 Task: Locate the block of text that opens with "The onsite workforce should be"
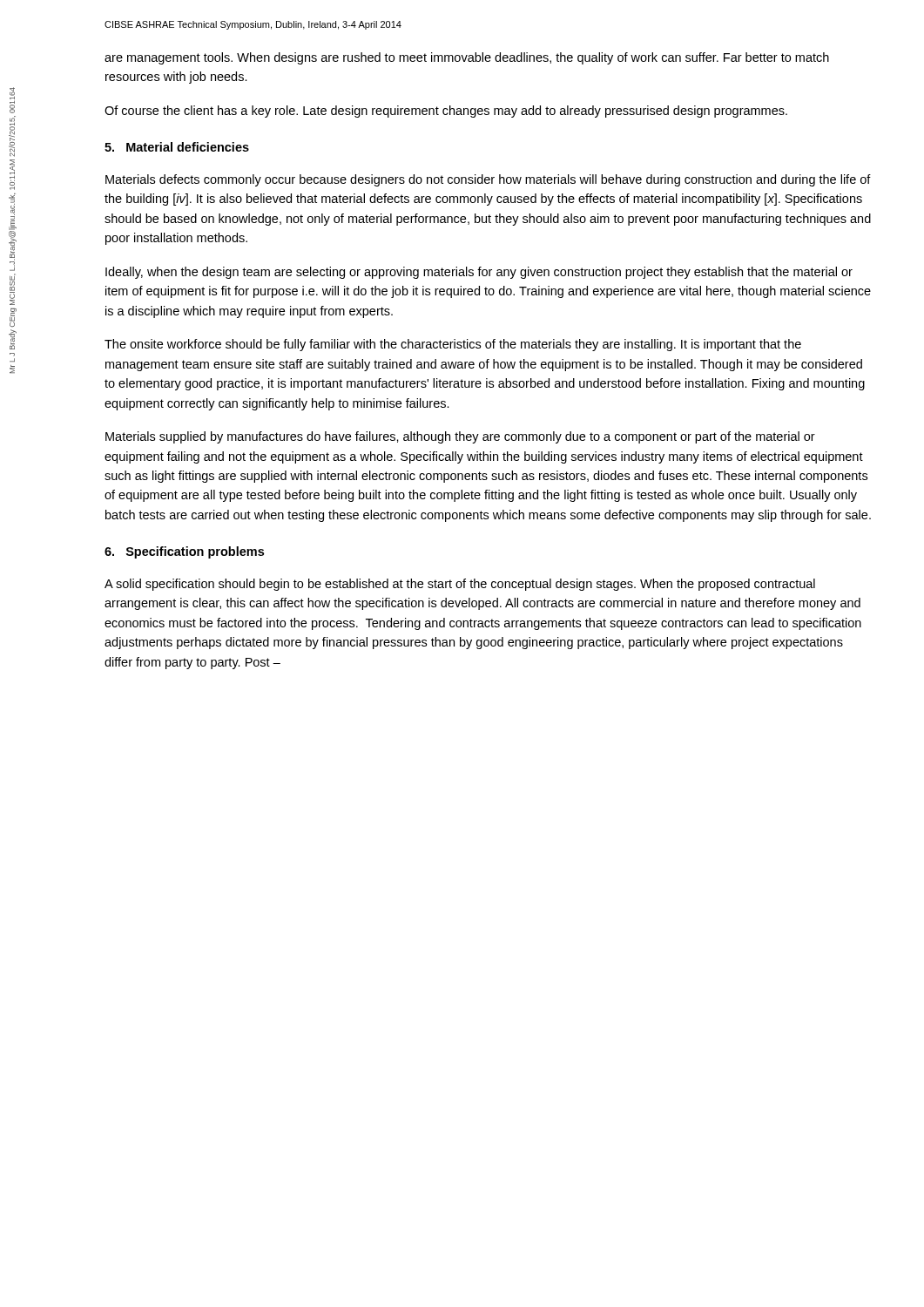point(485,374)
